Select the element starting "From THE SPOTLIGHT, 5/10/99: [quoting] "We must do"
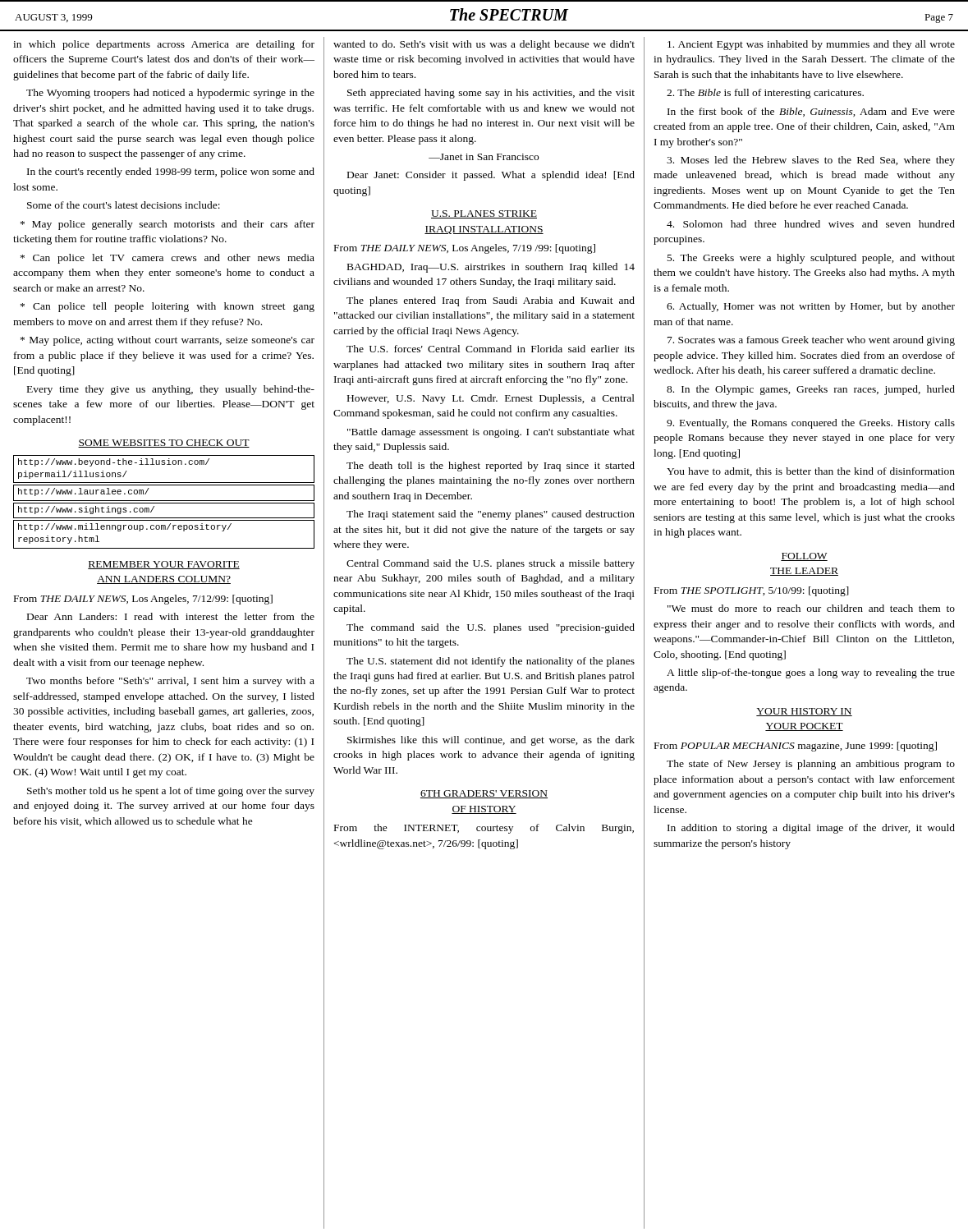This screenshot has height=1232, width=968. [x=804, y=639]
